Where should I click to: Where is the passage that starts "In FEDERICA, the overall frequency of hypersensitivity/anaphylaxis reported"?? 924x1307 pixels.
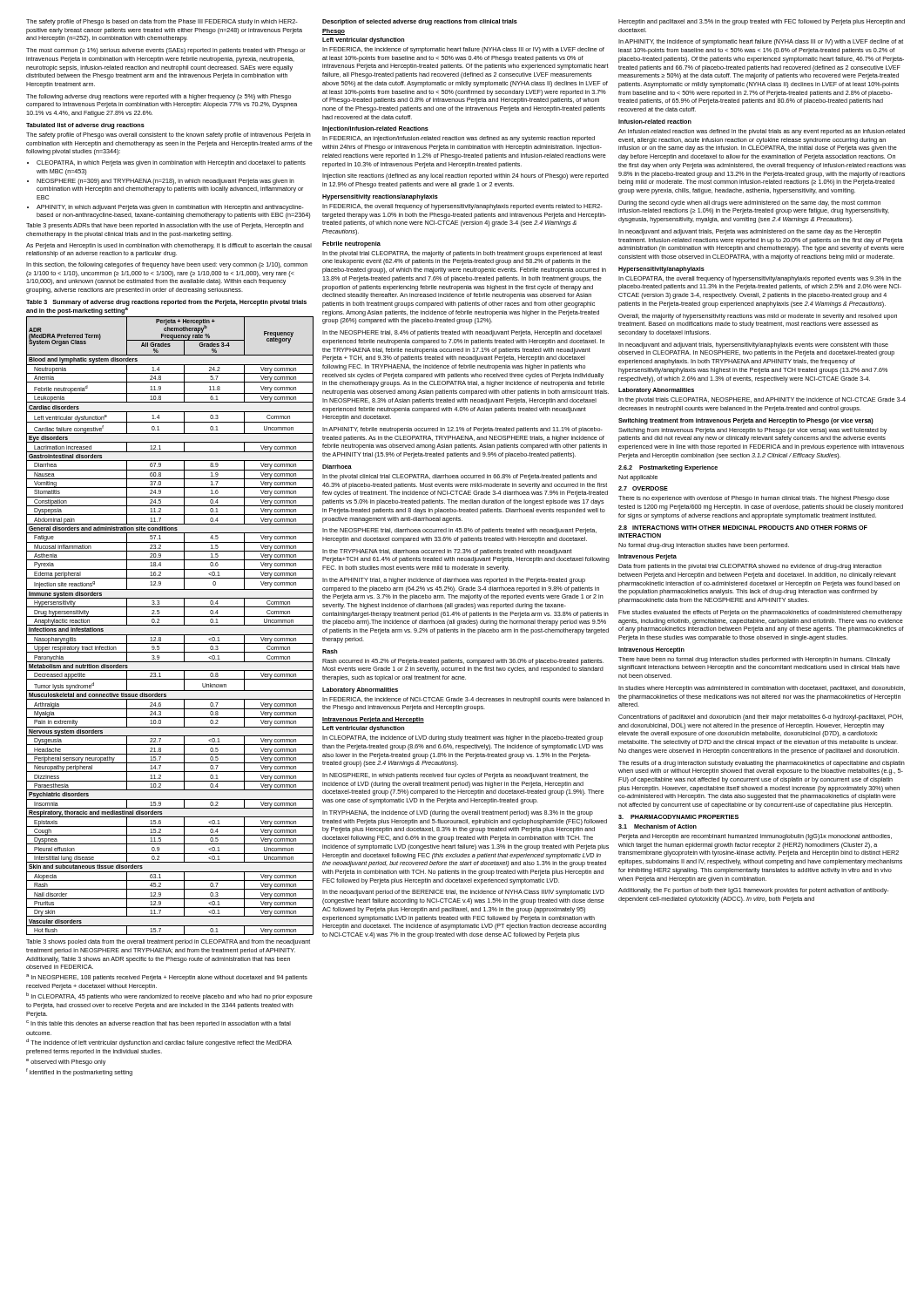pos(466,219)
